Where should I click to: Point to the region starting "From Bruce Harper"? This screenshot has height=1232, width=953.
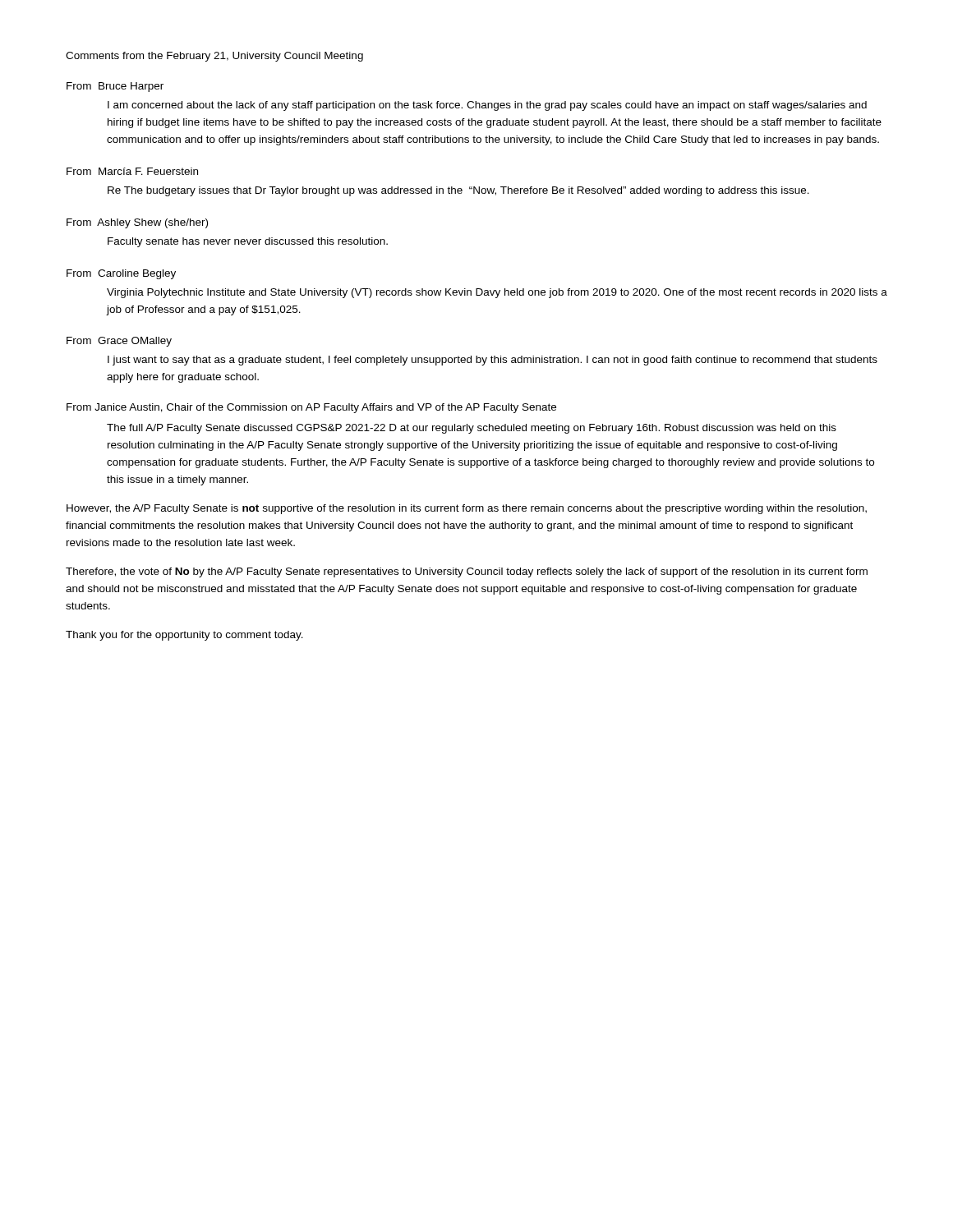click(x=115, y=86)
